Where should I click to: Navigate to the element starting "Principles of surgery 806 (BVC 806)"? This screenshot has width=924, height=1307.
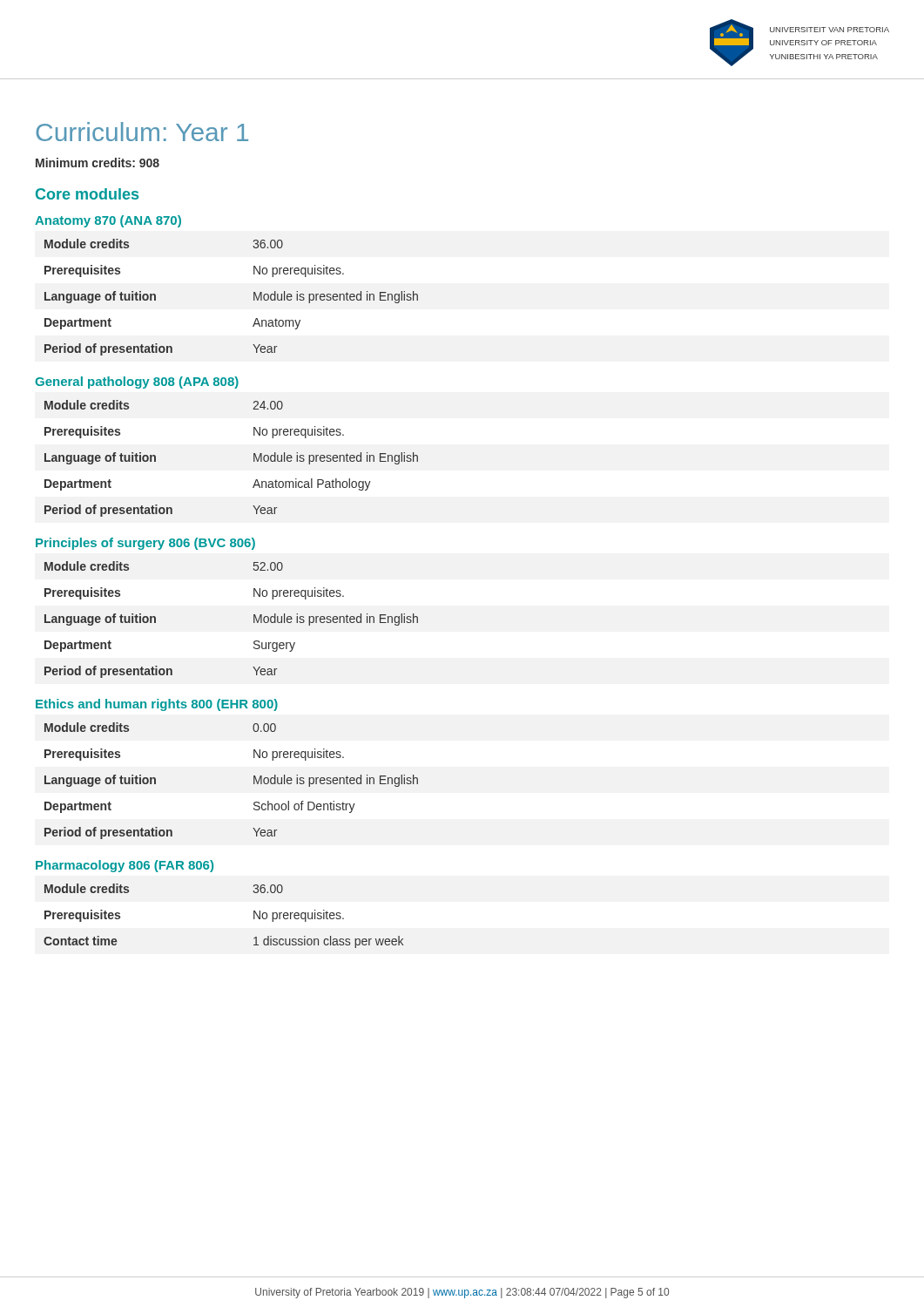click(x=145, y=542)
